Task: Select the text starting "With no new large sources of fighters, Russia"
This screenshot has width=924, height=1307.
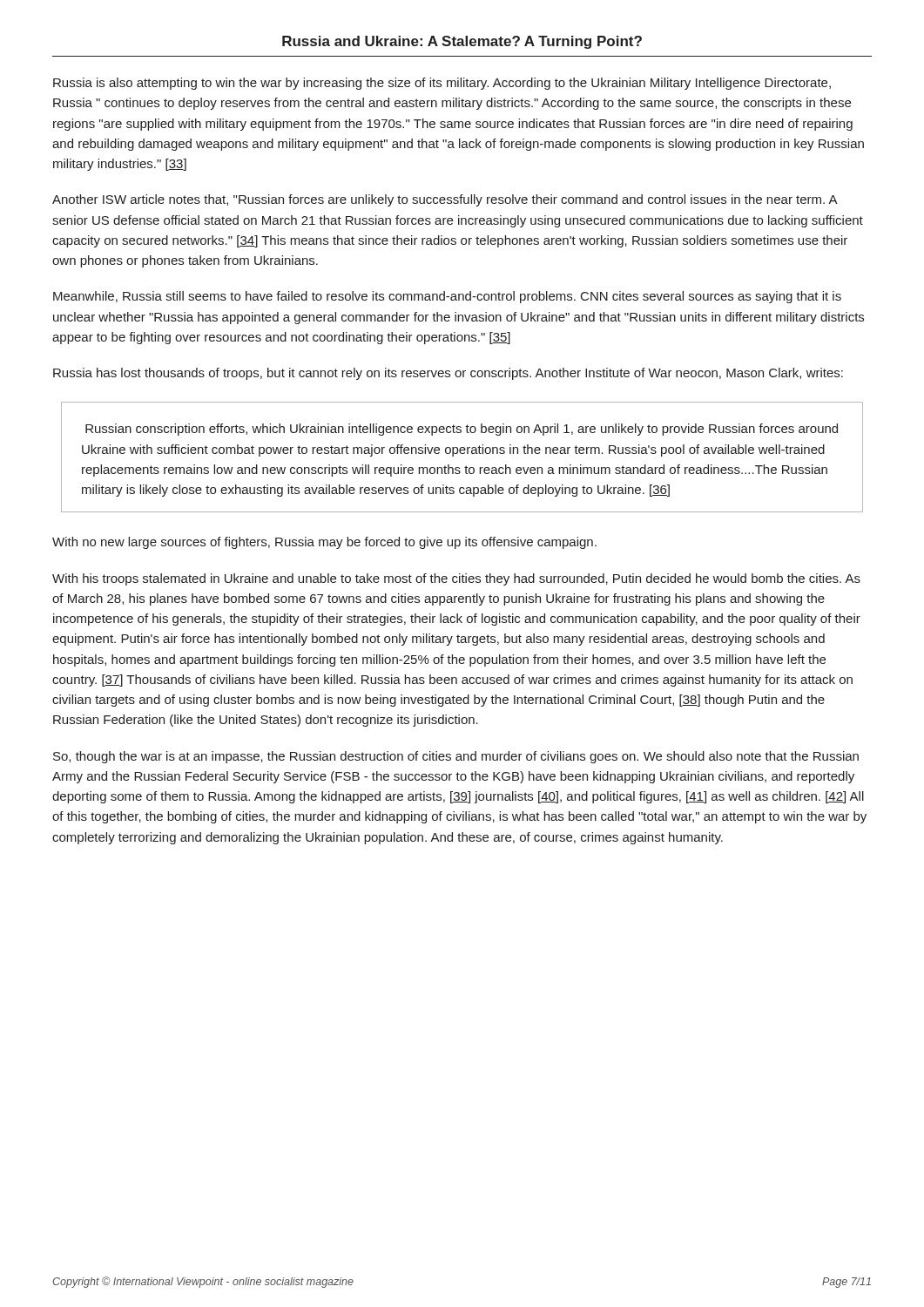Action: point(325,542)
